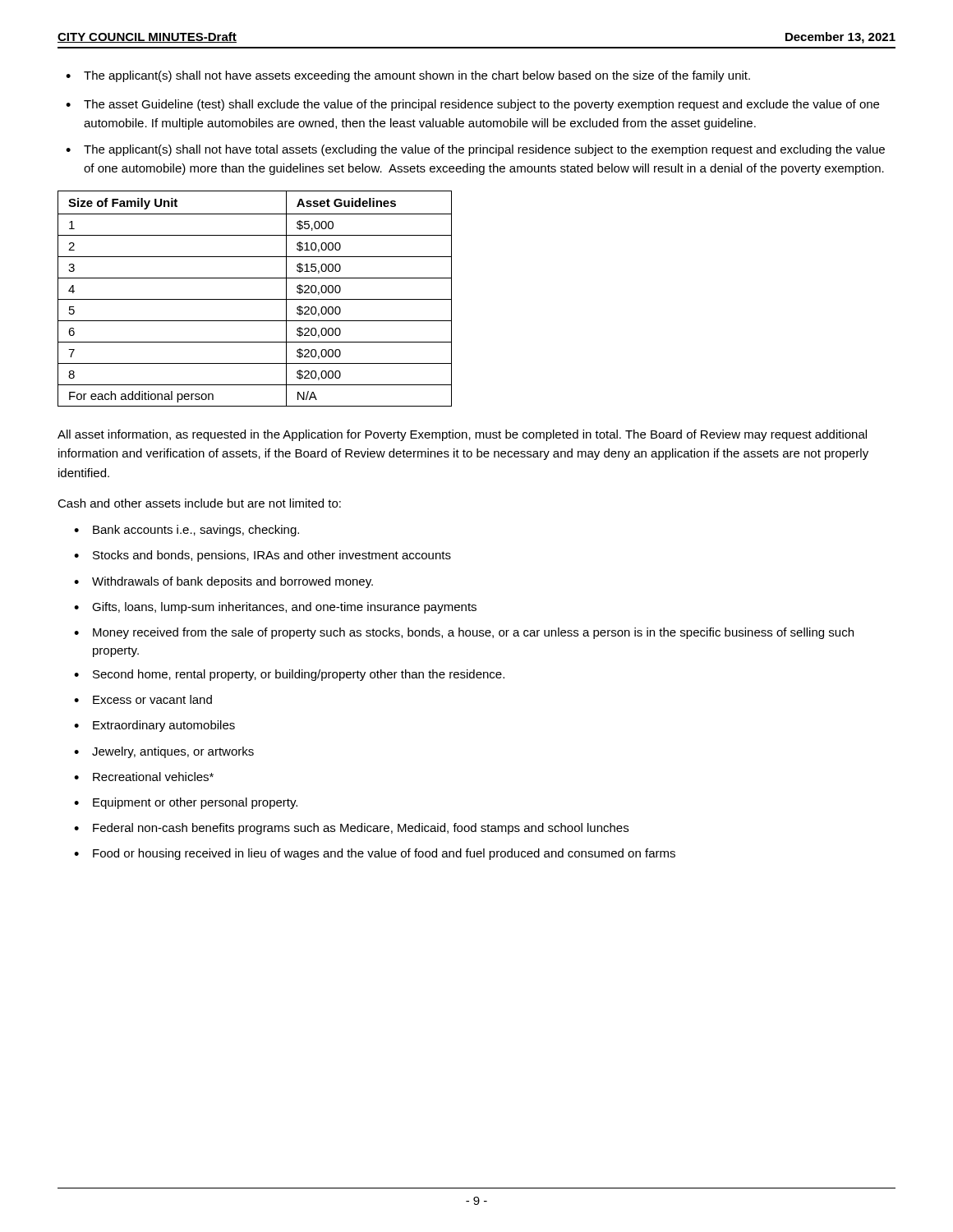This screenshot has height=1232, width=953.
Task: Point to the block beginning "• Food or housing received in lieu"
Action: [485, 855]
